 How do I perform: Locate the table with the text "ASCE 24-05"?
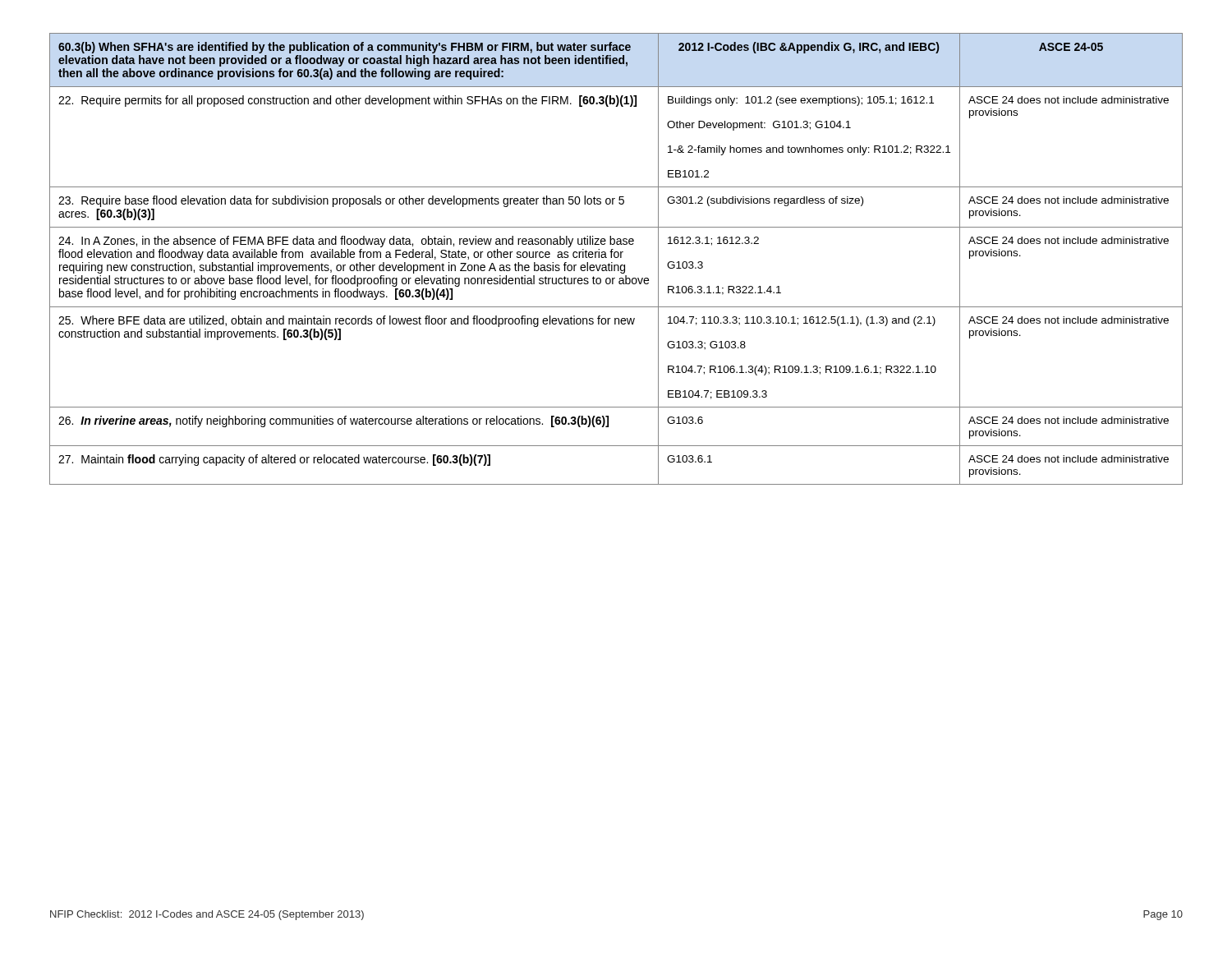coord(616,259)
